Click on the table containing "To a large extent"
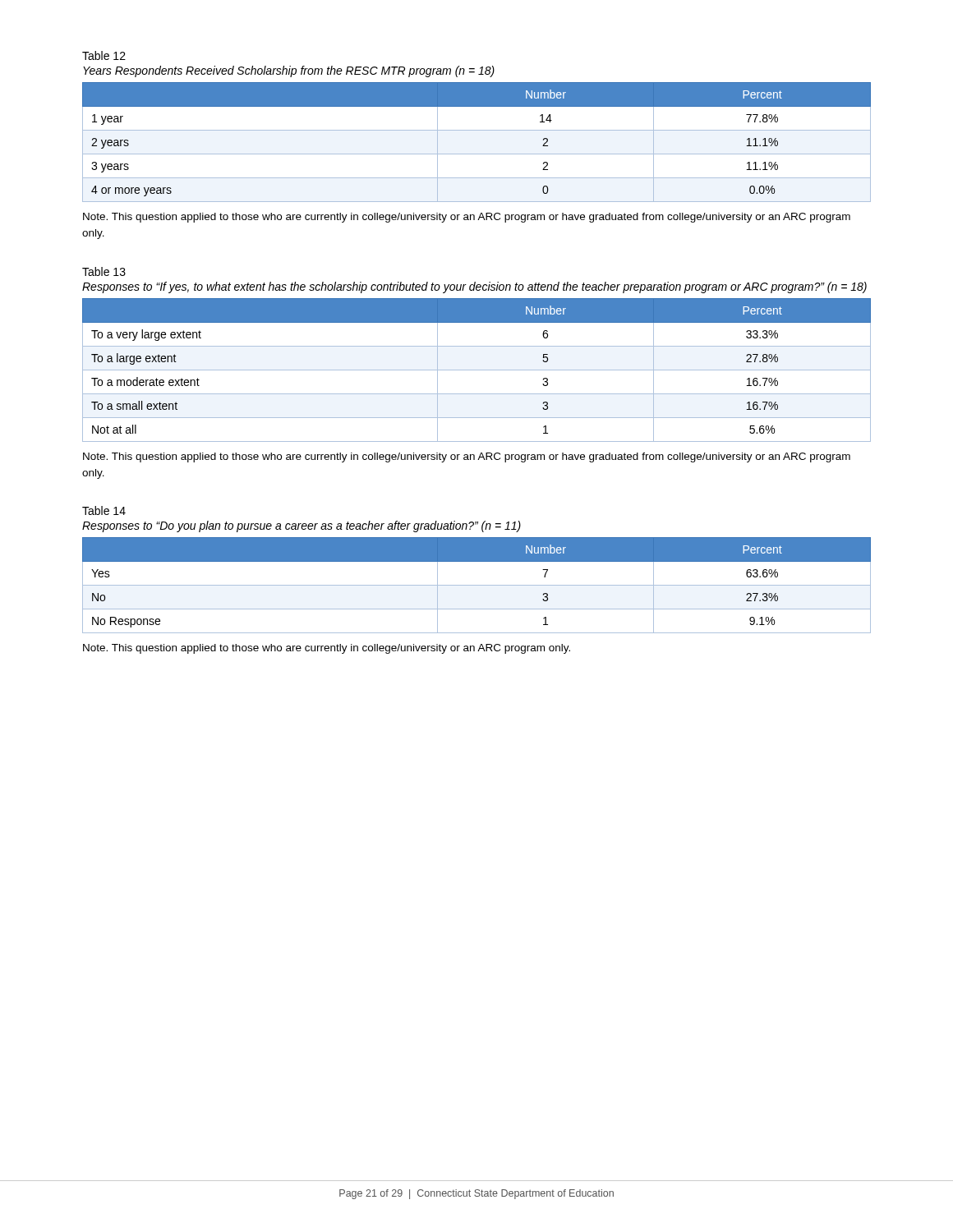Viewport: 953px width, 1232px height. (x=476, y=370)
